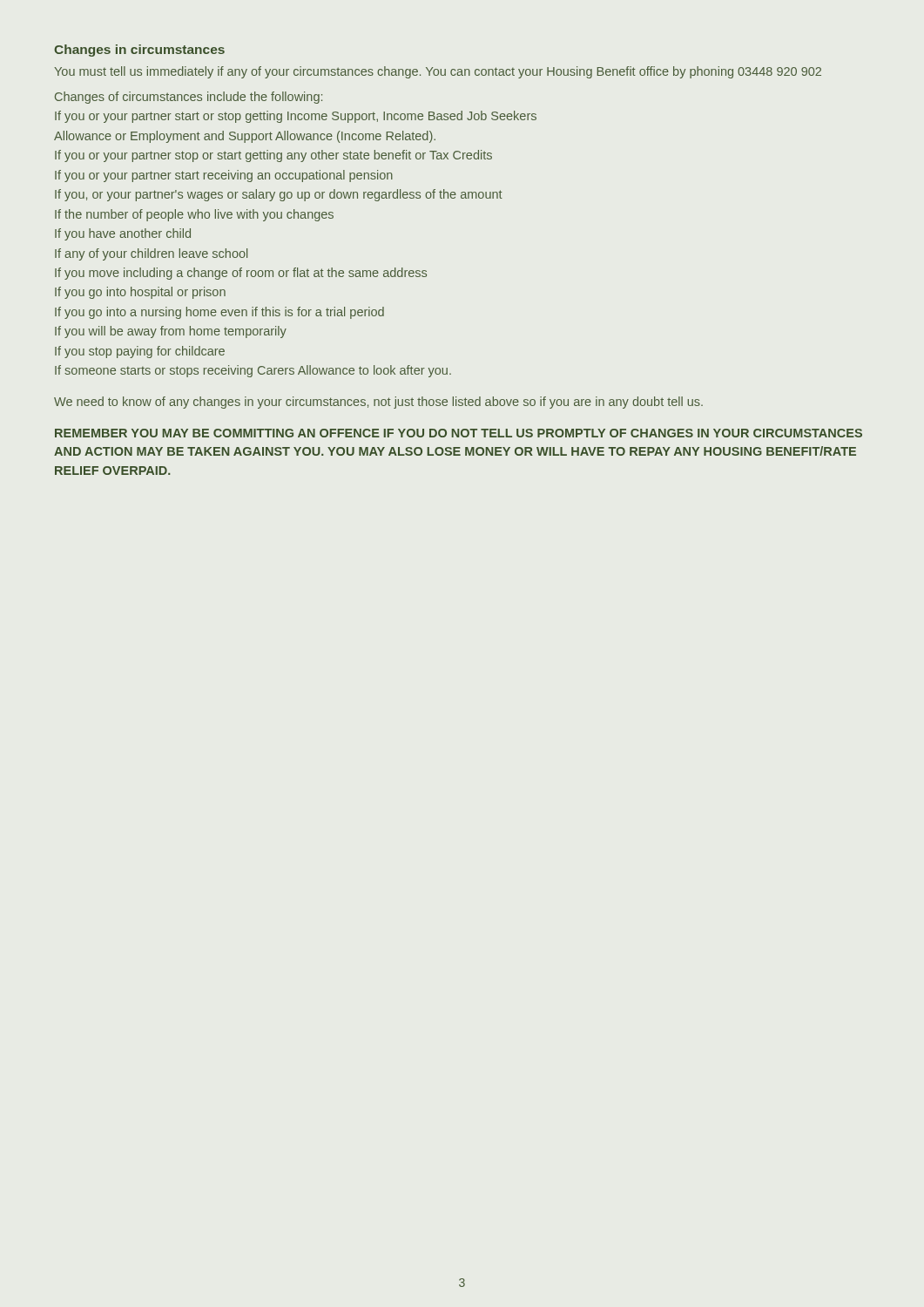Locate the region starting "Changes in circumstances"
The image size is (924, 1307).
coord(140,49)
